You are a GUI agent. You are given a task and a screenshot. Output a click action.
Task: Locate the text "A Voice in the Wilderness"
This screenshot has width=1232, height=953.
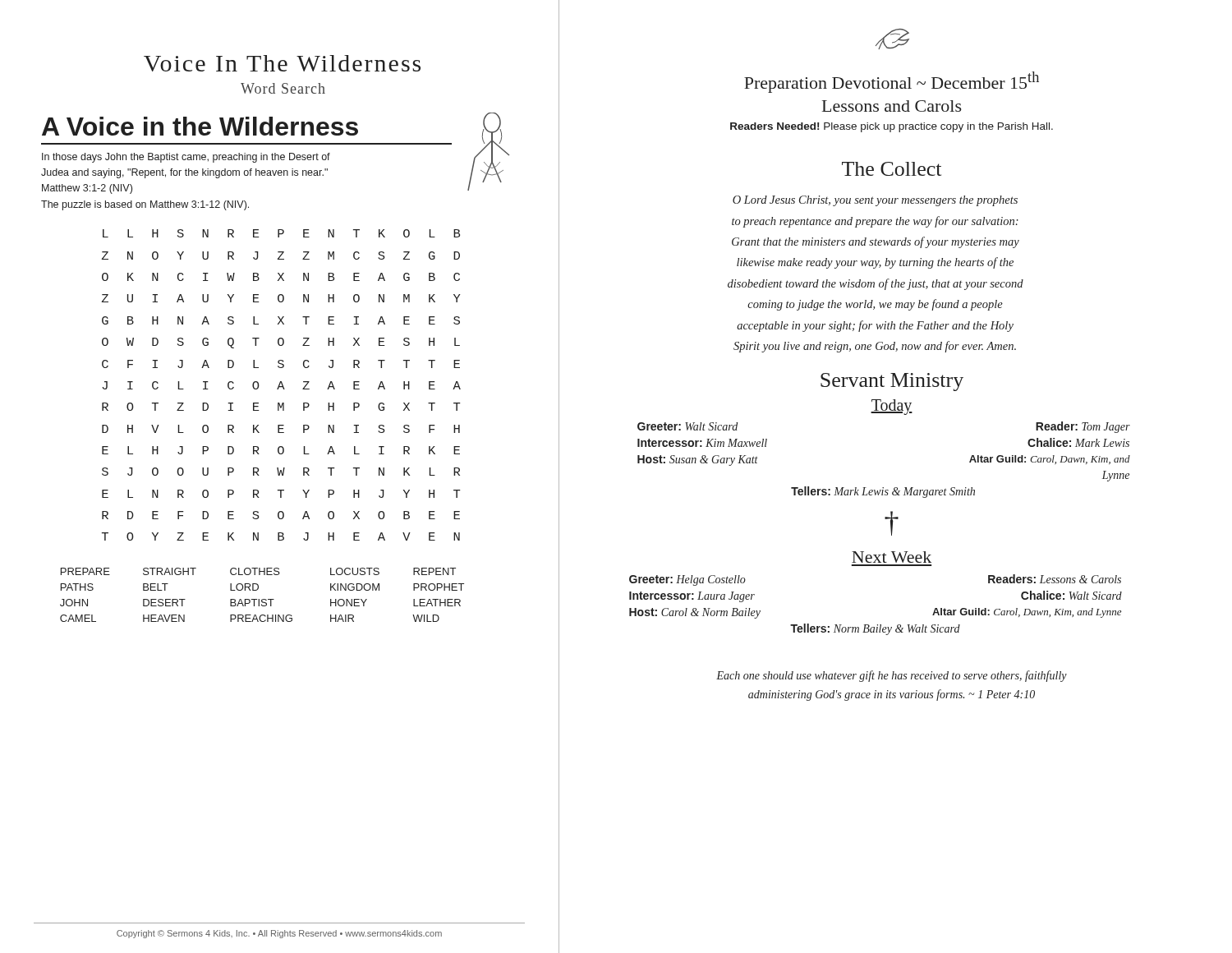click(246, 129)
